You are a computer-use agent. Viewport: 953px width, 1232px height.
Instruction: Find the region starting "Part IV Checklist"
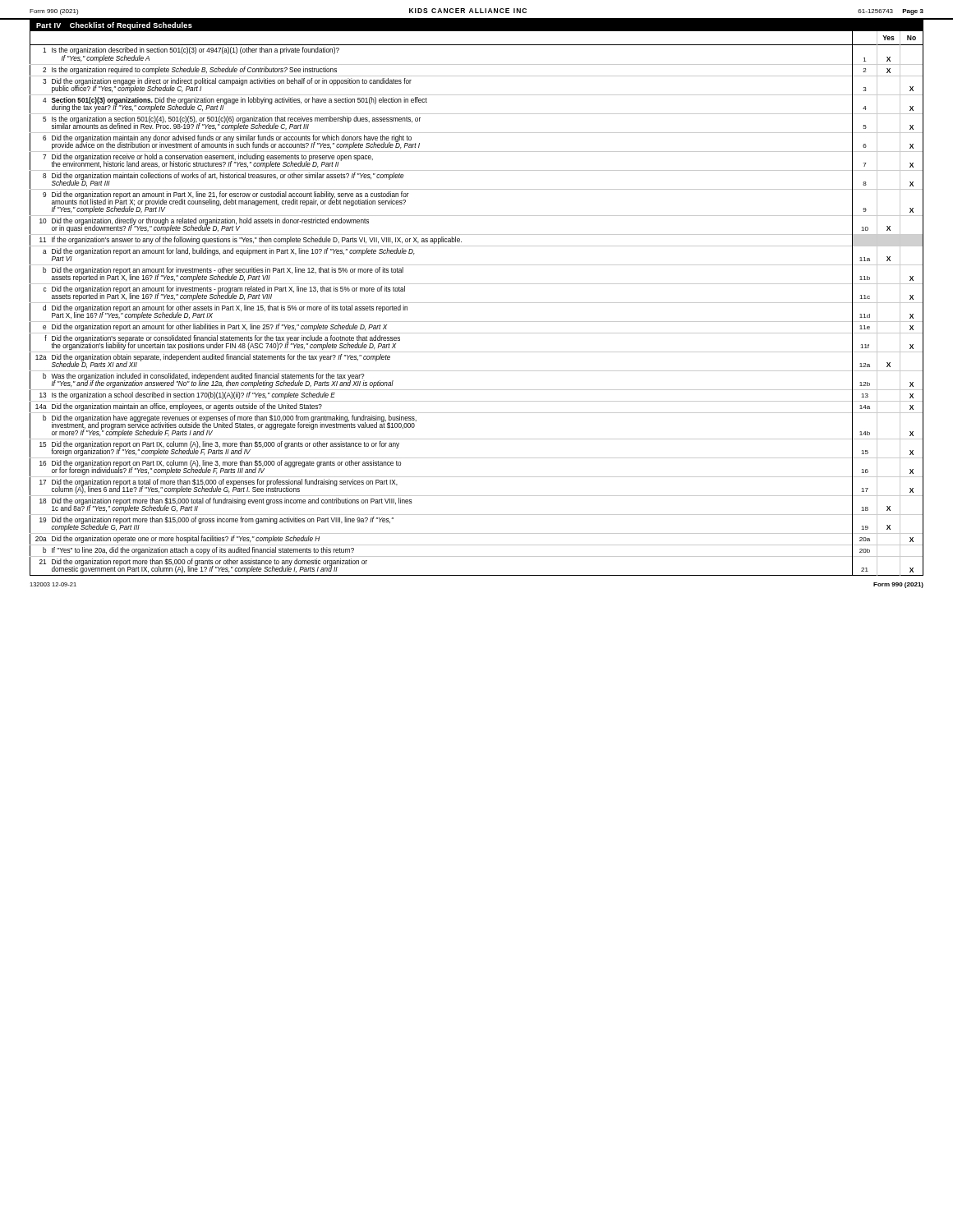coord(114,25)
